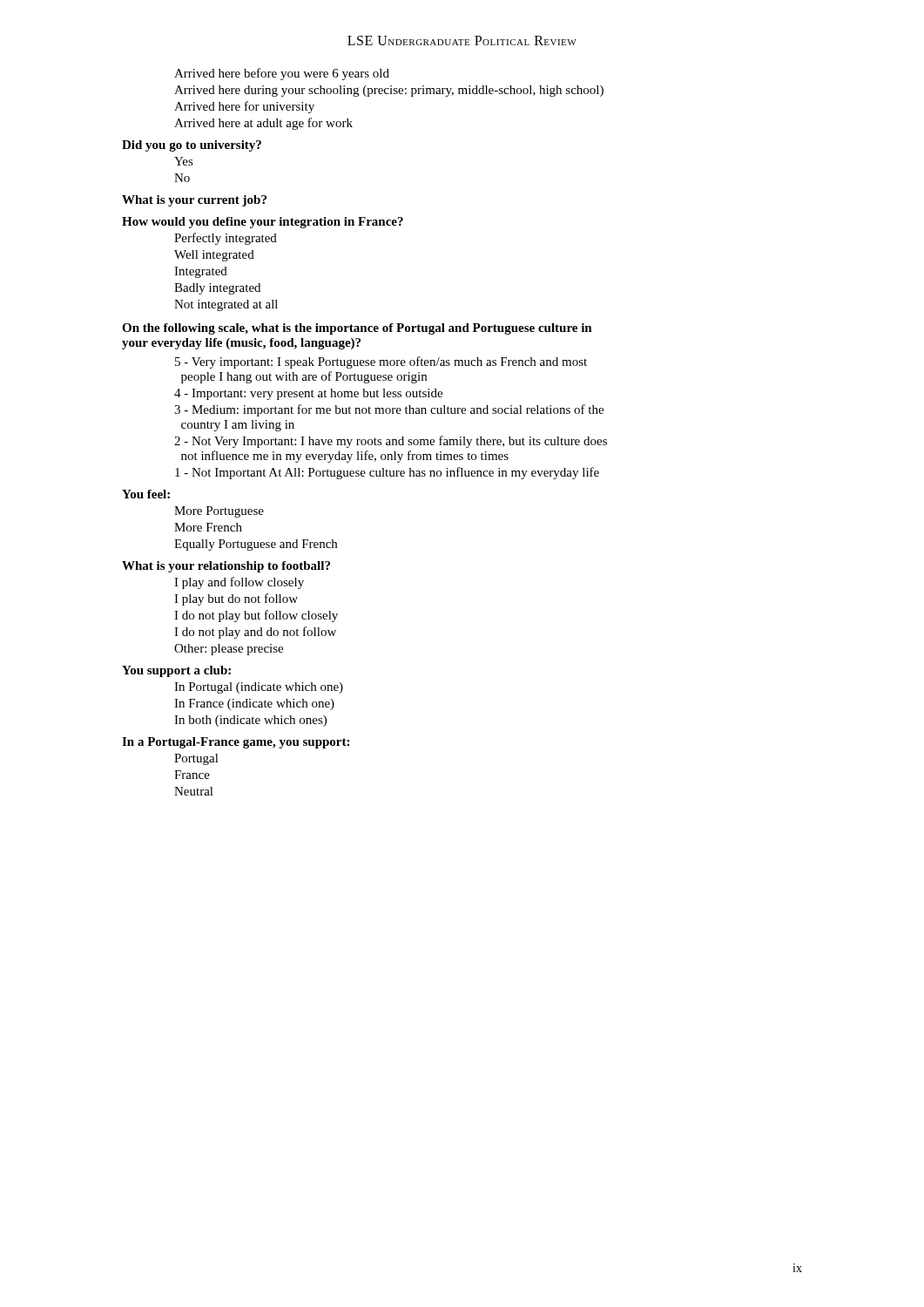This screenshot has height=1307, width=924.
Task: Navigate to the text block starting "How would you define your"
Action: pyautogui.click(x=263, y=221)
